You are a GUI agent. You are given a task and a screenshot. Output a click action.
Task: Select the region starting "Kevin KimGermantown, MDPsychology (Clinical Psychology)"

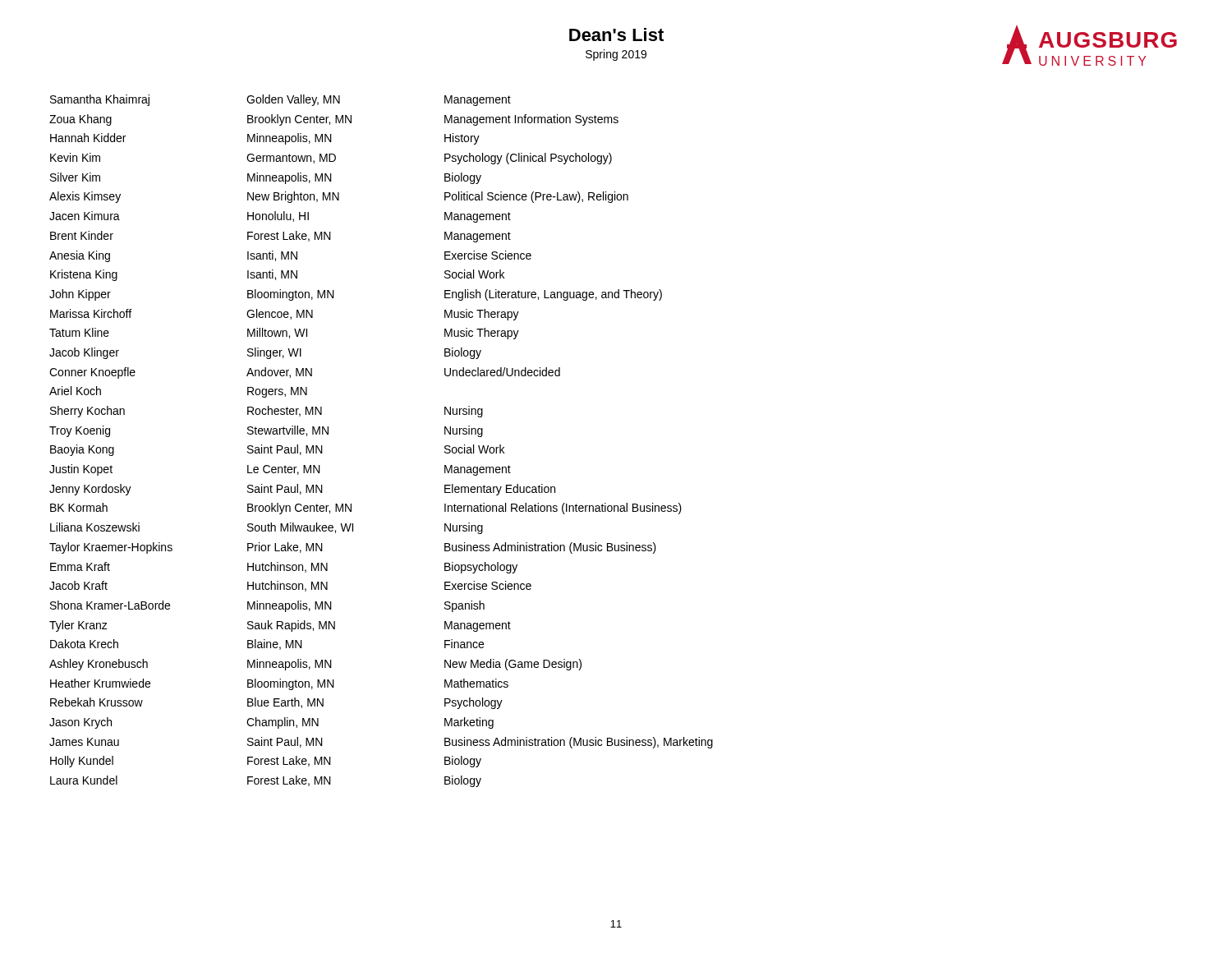[x=616, y=158]
